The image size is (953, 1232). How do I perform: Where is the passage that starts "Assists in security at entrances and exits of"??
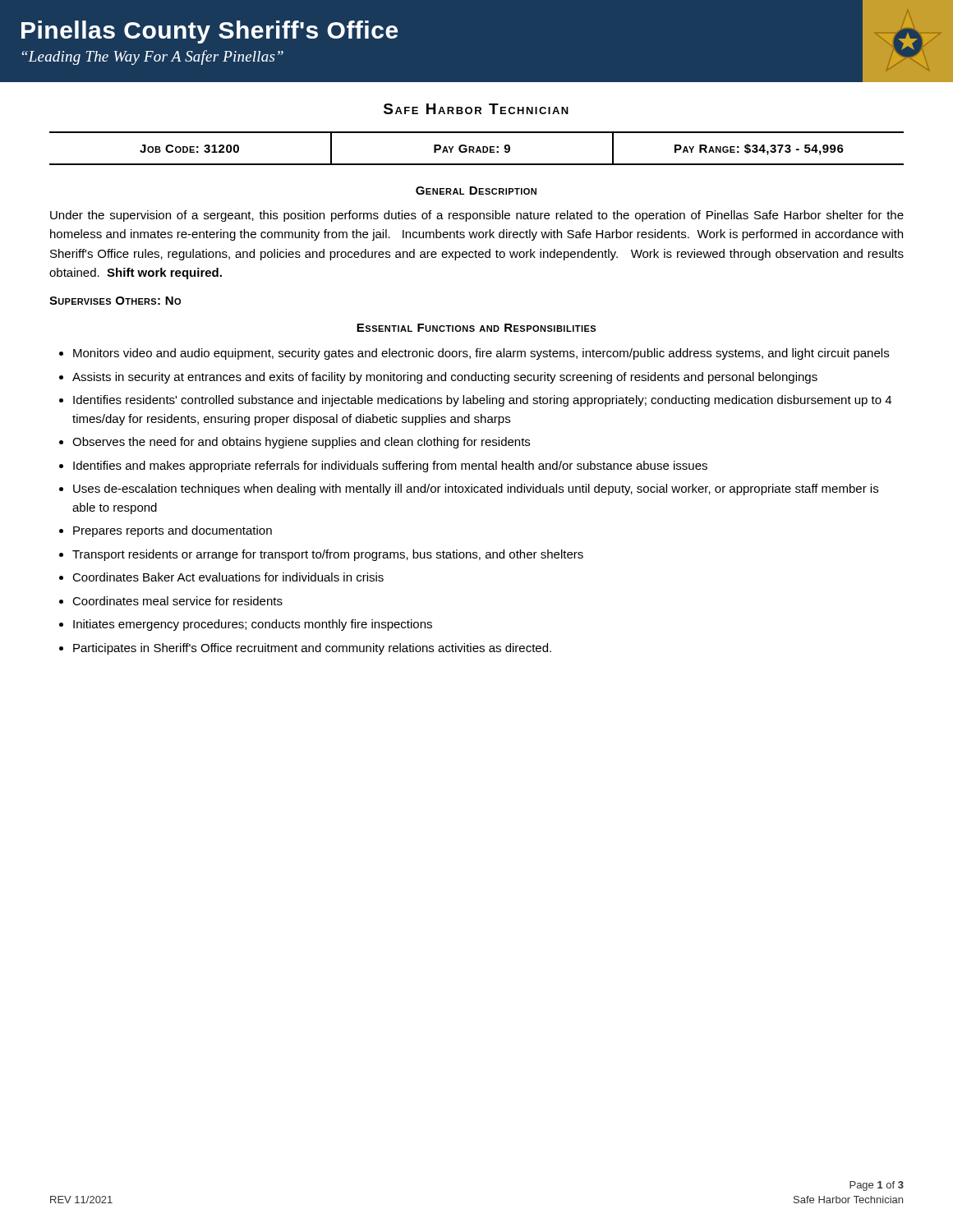point(445,376)
